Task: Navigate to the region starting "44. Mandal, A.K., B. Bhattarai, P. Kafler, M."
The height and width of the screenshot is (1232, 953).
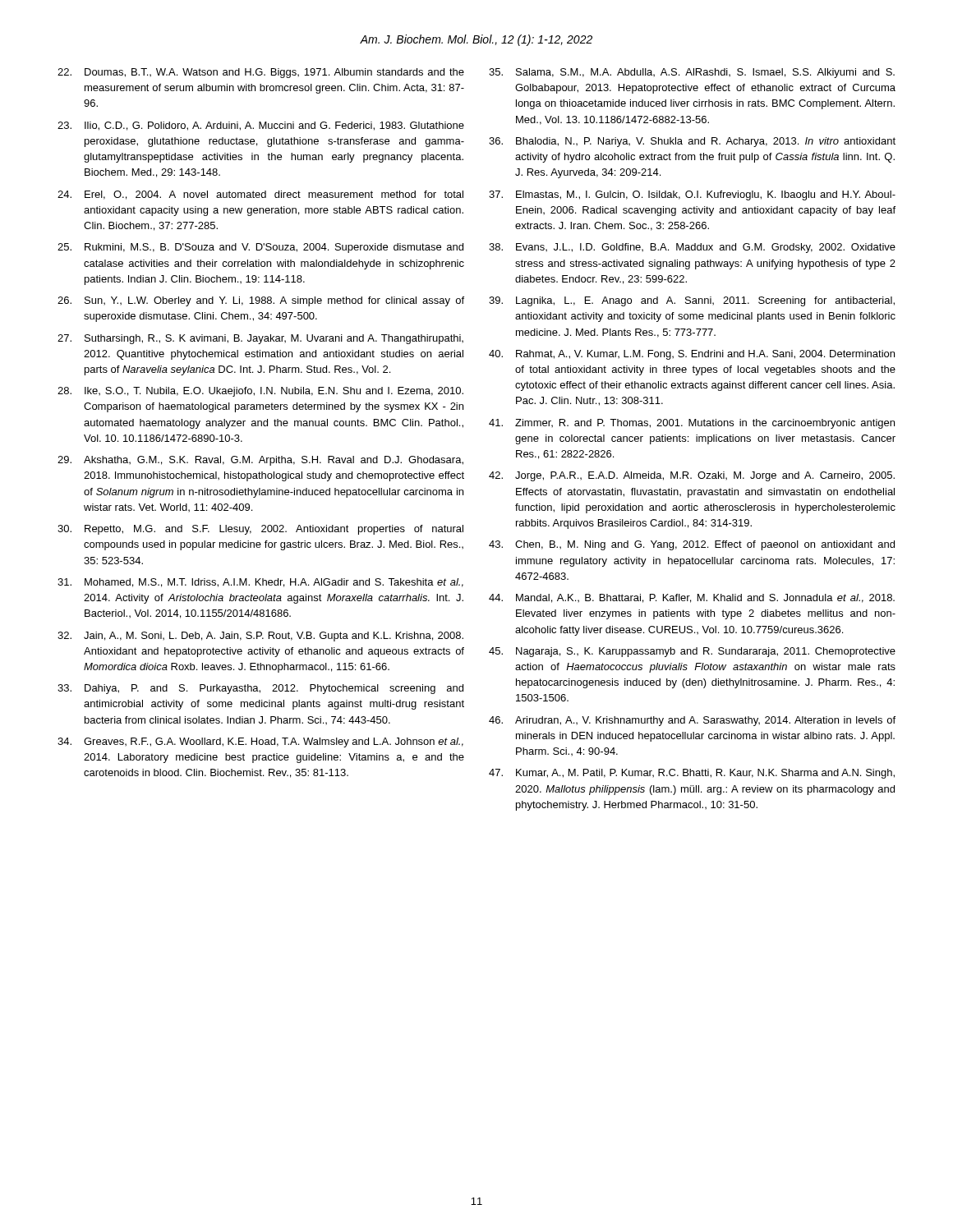Action: click(692, 613)
